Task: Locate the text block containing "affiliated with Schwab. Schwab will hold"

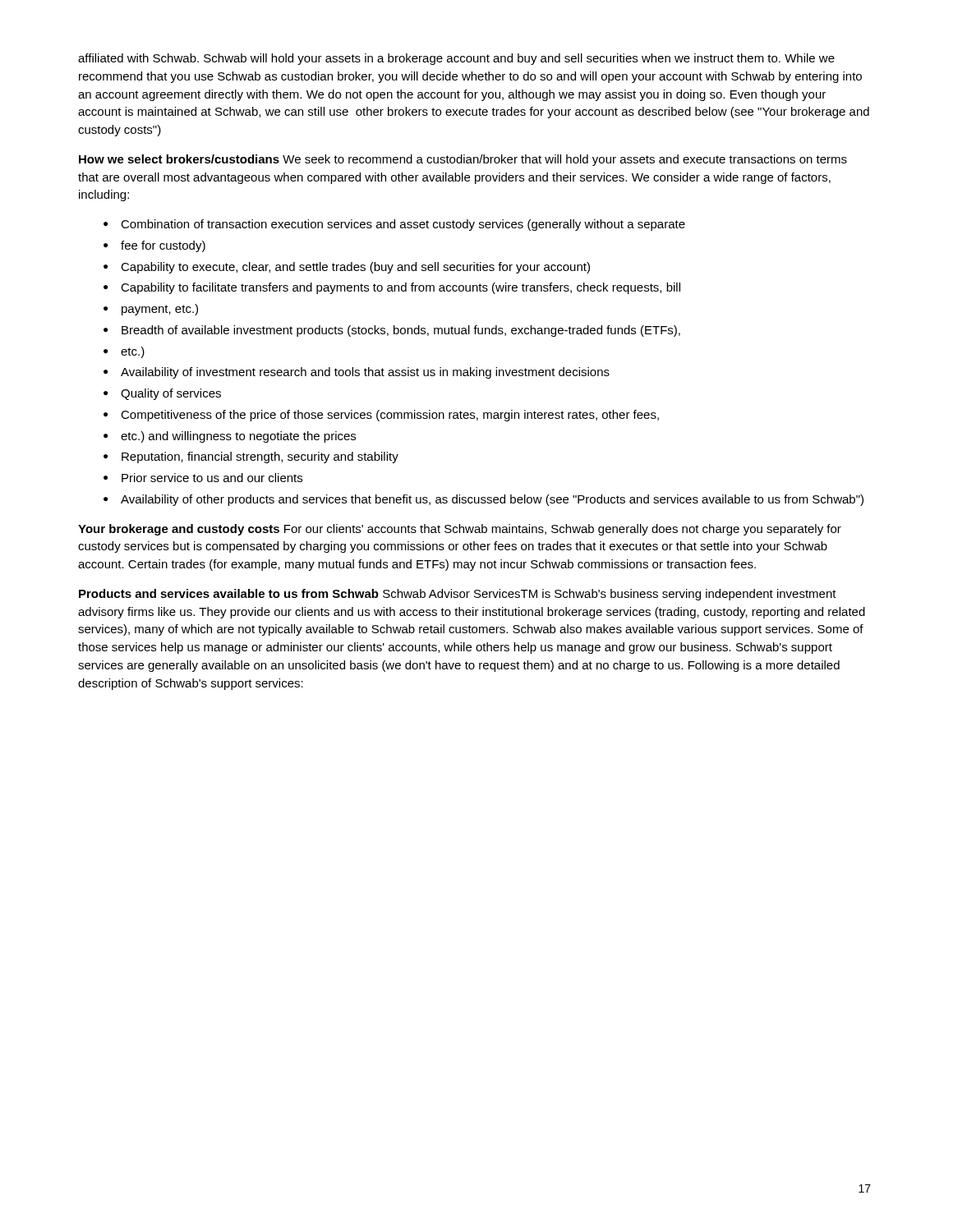Action: point(474,94)
